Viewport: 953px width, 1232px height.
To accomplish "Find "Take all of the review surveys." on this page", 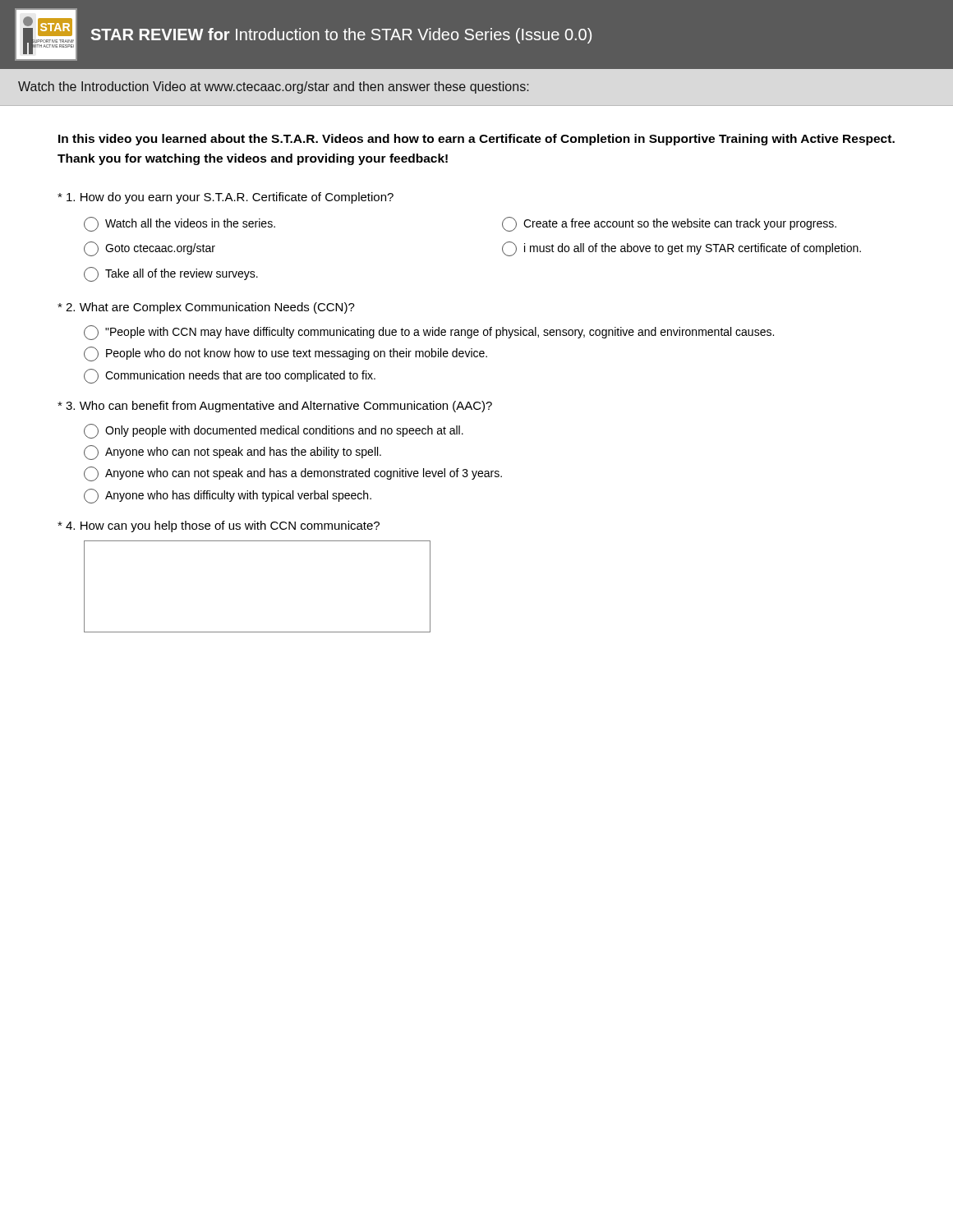I will (x=171, y=273).
